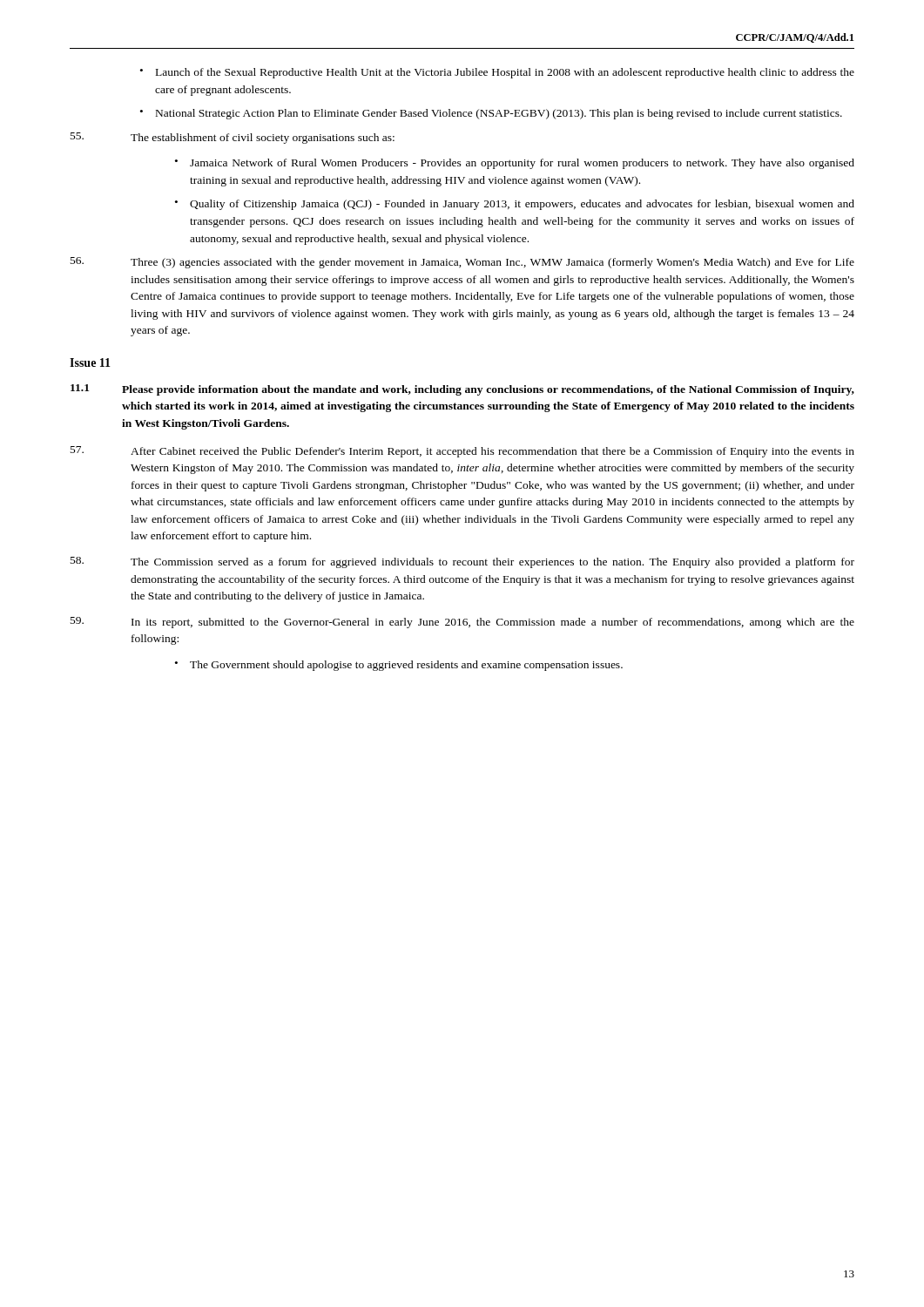Find the text starting "After Cabinet received the Public"
The width and height of the screenshot is (924, 1307).
click(462, 493)
